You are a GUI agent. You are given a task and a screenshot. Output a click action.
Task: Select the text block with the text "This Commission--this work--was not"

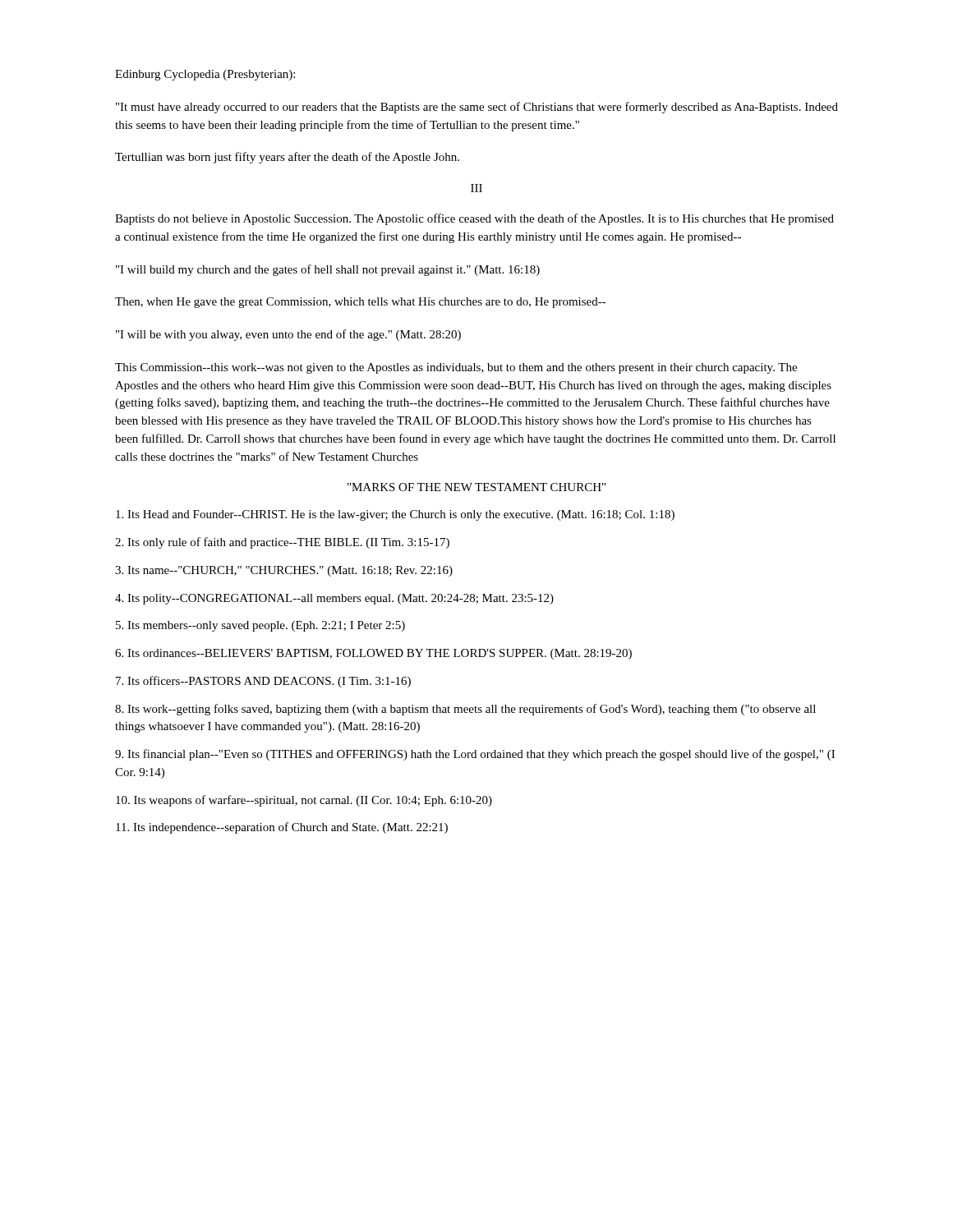coord(476,412)
